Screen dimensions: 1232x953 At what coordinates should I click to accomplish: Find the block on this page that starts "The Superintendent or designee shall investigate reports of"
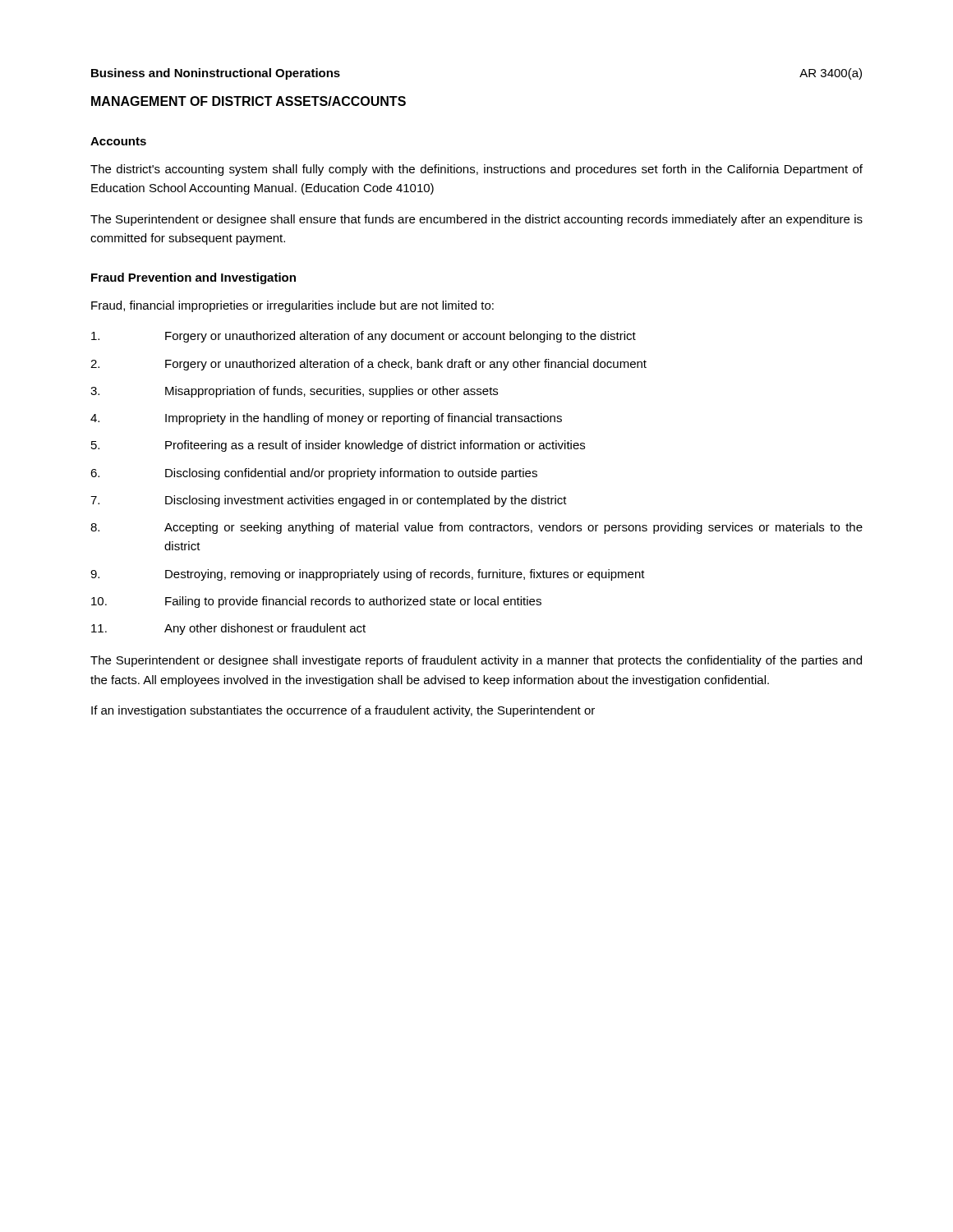pos(476,670)
